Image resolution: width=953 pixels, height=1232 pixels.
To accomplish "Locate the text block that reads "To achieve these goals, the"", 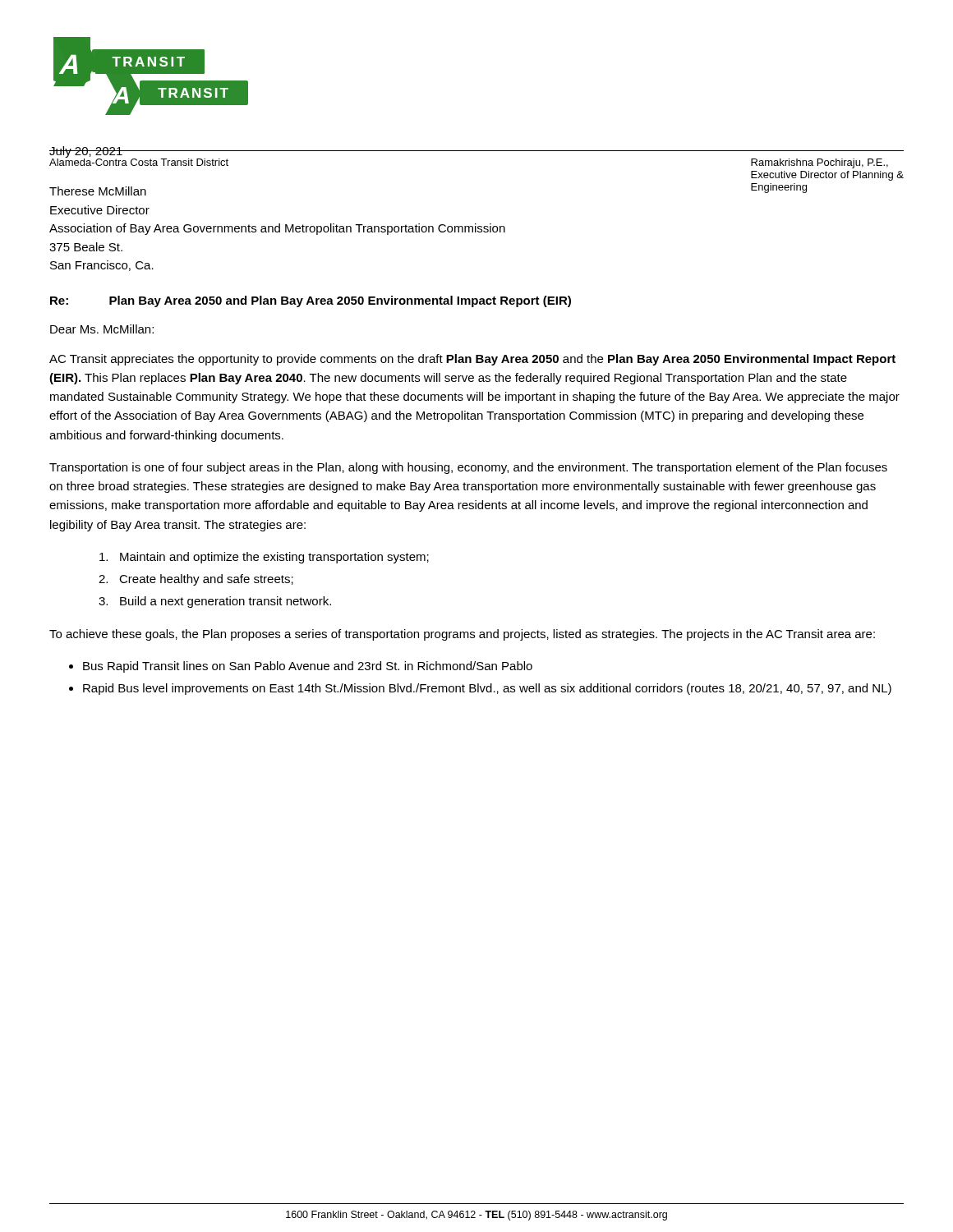I will (463, 633).
